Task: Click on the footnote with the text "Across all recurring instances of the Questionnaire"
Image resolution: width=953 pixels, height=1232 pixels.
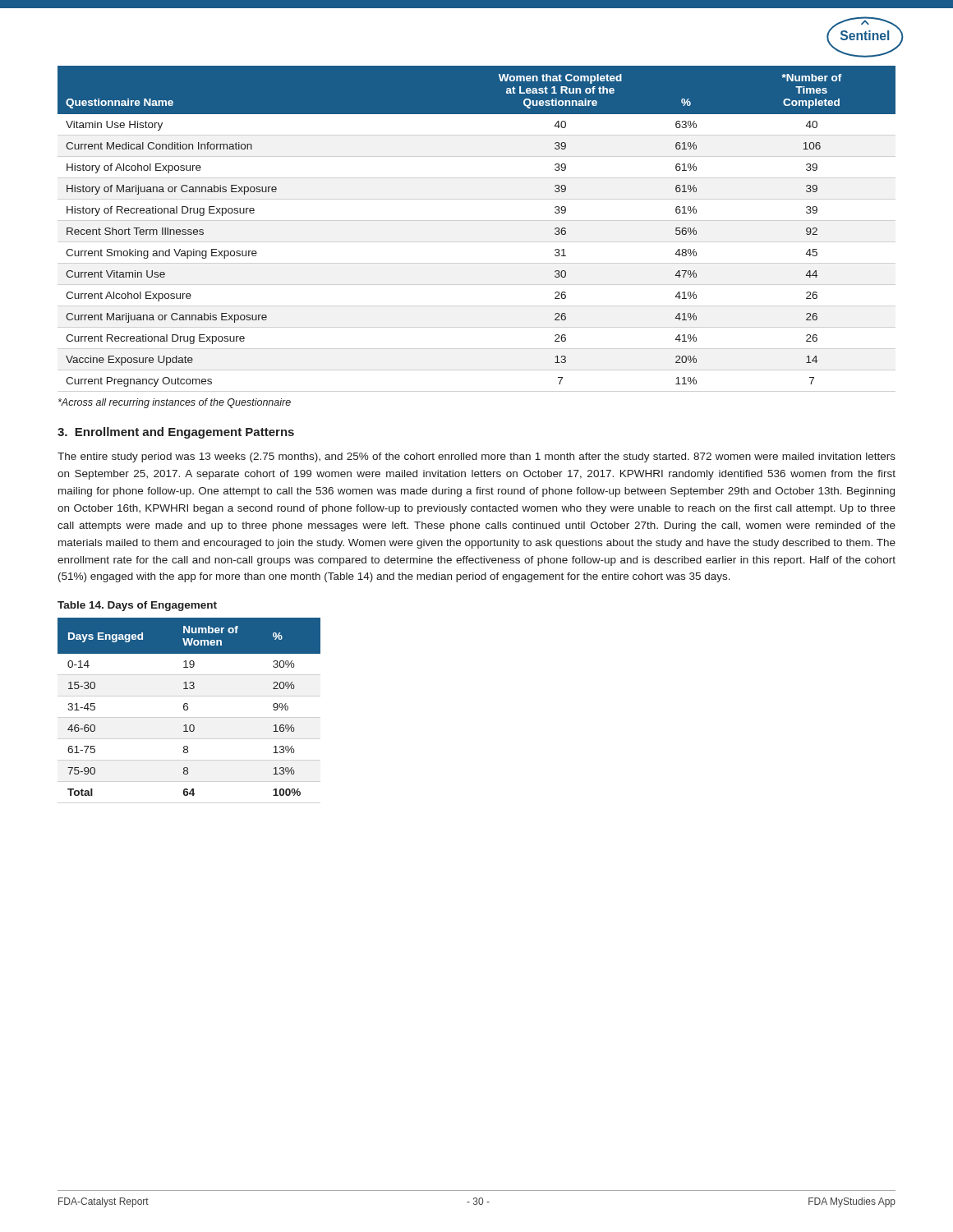Action: click(174, 402)
